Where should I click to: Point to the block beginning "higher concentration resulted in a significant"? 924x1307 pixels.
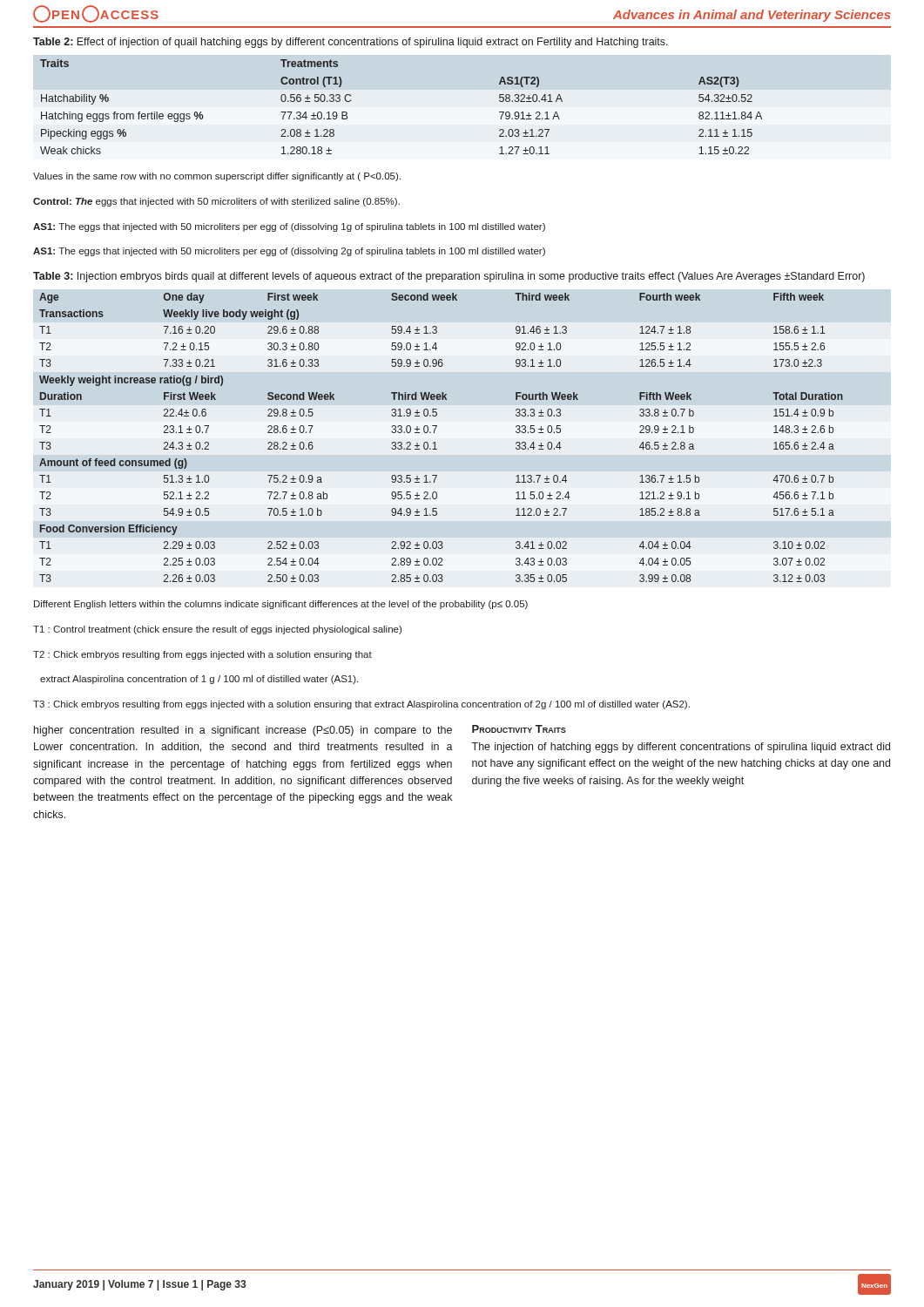[x=243, y=772]
